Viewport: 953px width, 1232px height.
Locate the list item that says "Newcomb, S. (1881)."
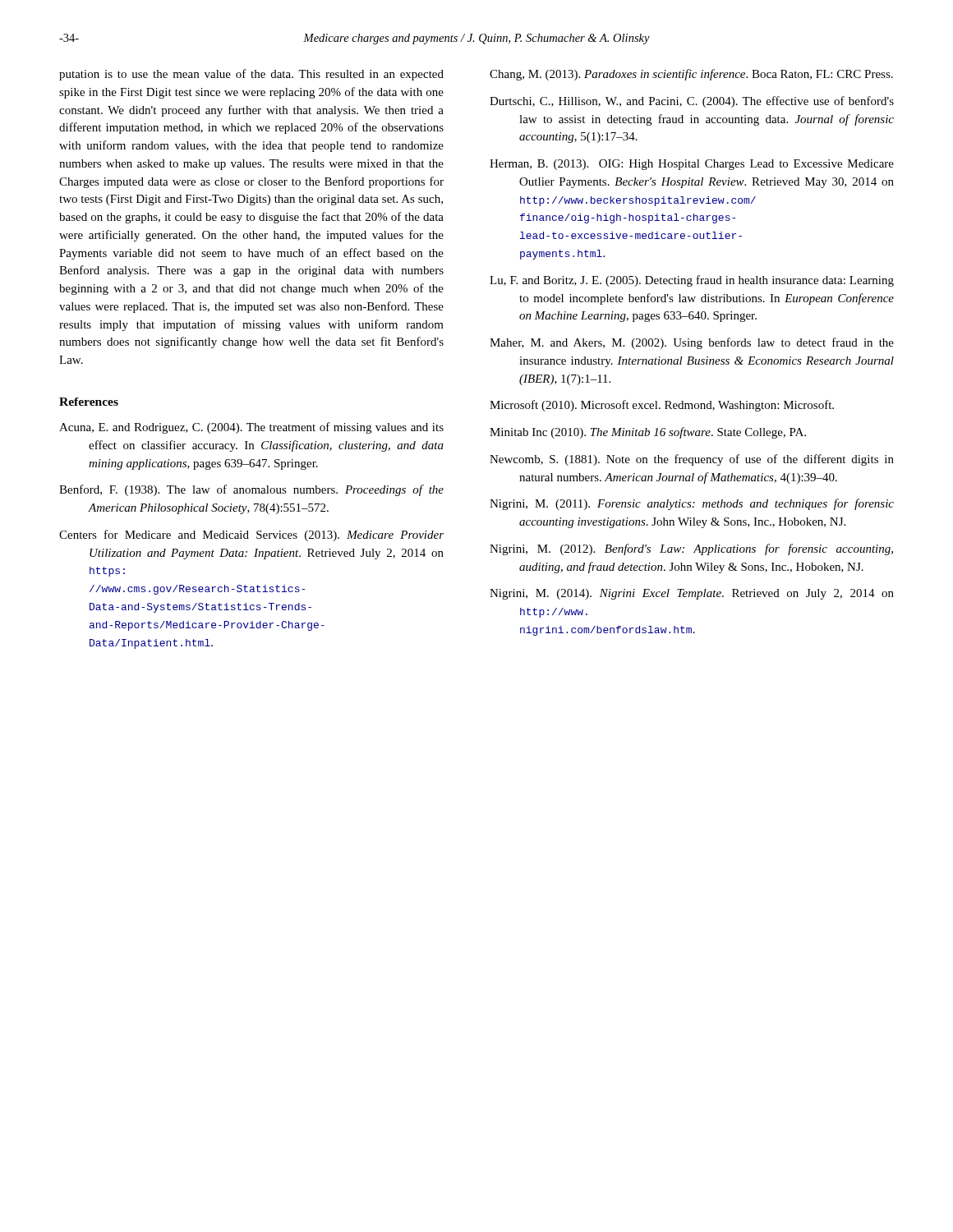(692, 468)
